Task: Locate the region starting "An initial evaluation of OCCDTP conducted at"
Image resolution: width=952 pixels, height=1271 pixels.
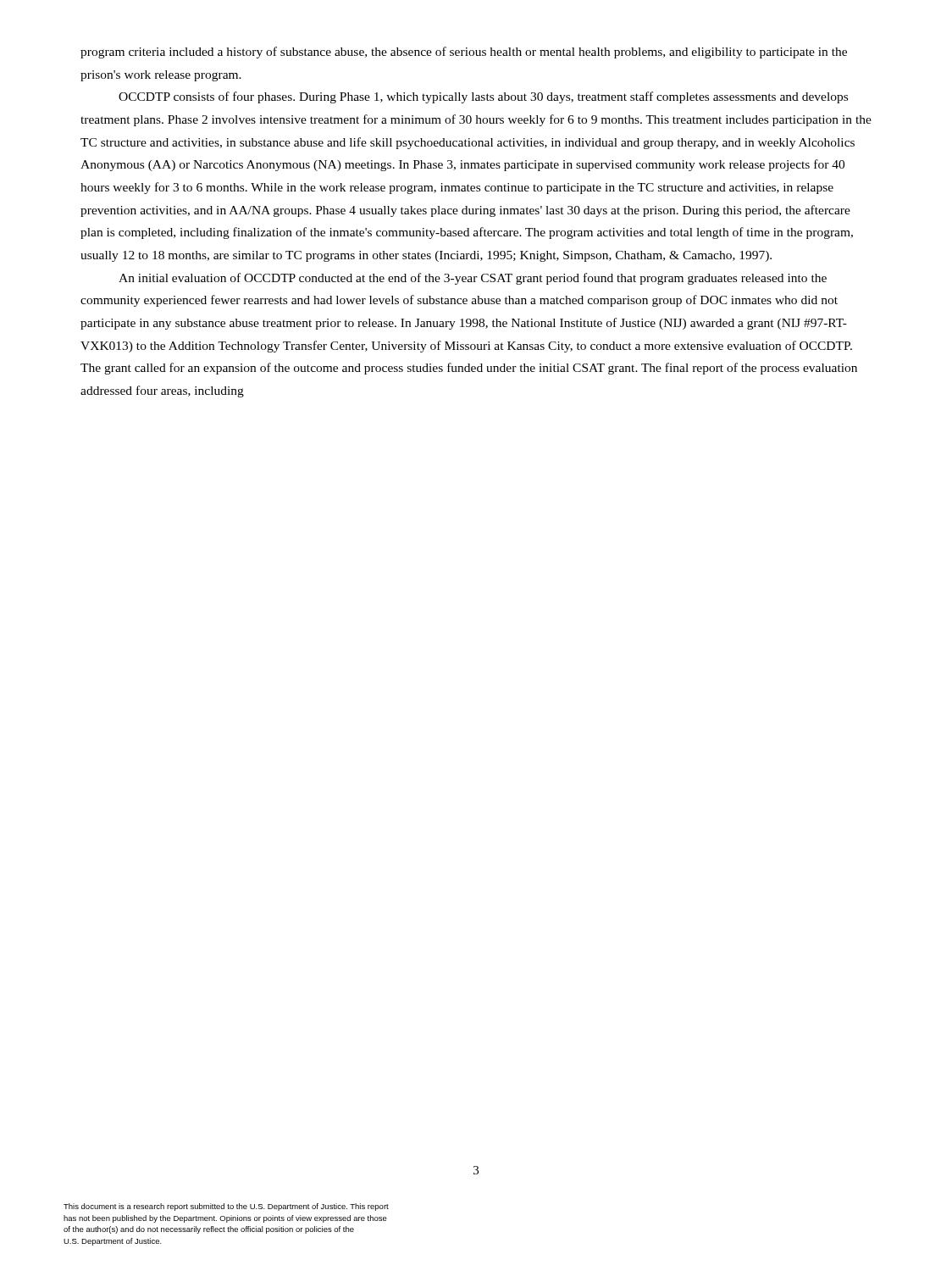Action: coord(476,334)
